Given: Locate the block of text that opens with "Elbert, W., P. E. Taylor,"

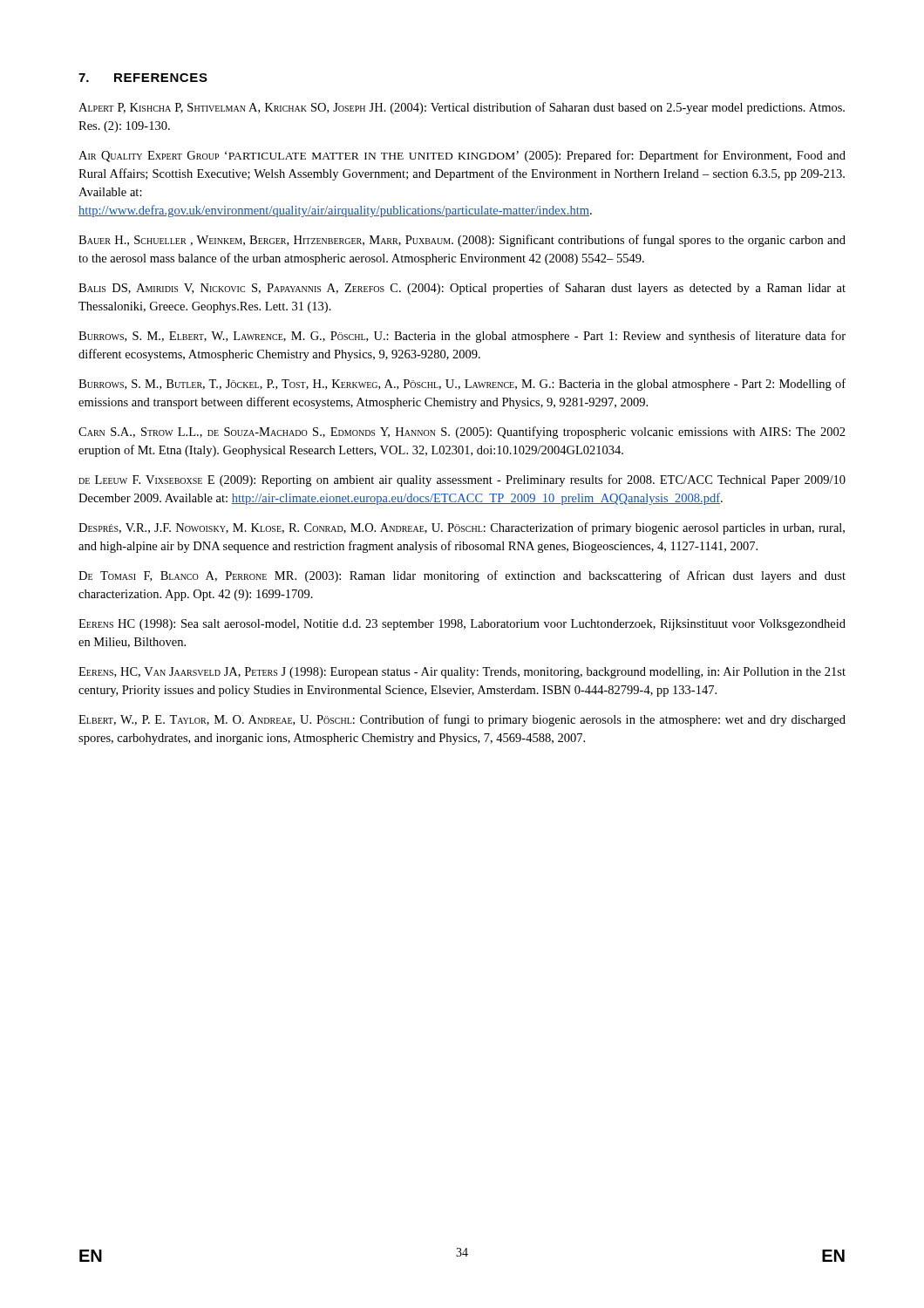Looking at the screenshot, I should (462, 729).
